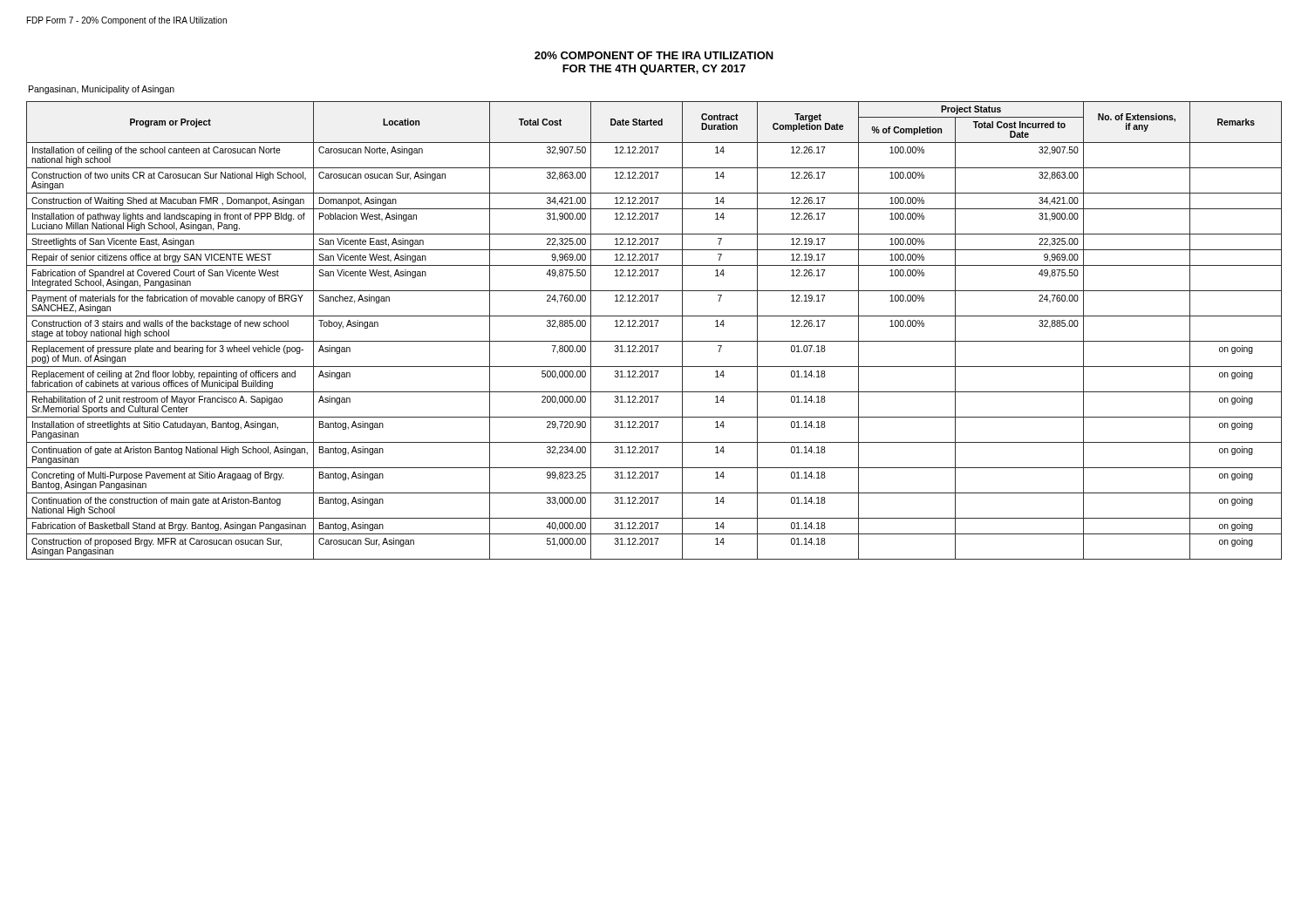The width and height of the screenshot is (1308, 924).
Task: Click the title that begins "20% COMPONENT OF THE IRA UTILIZATIONFOR THE"
Action: 654,62
